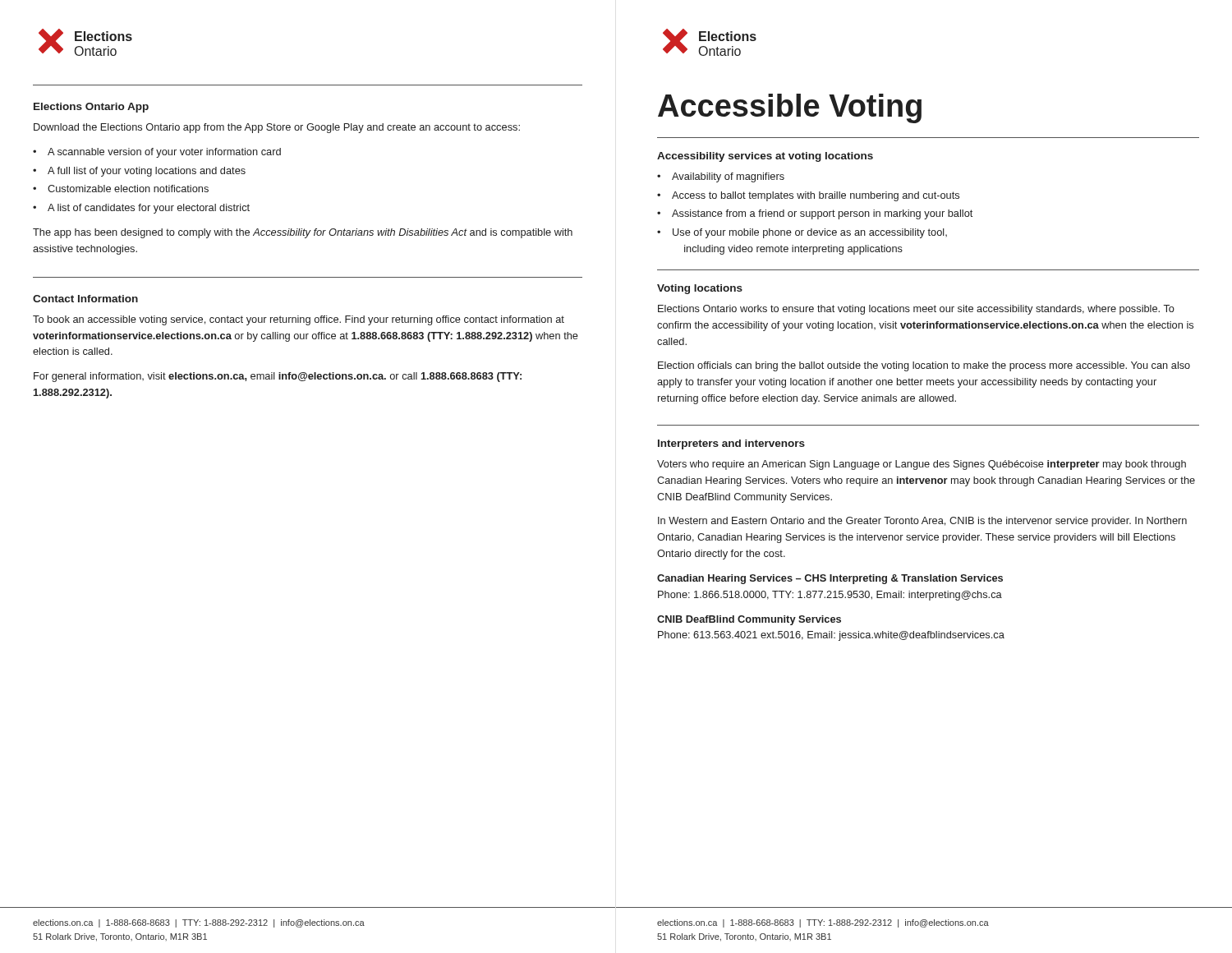Click where it says "Contact Information"
Image resolution: width=1232 pixels, height=953 pixels.
(x=85, y=299)
